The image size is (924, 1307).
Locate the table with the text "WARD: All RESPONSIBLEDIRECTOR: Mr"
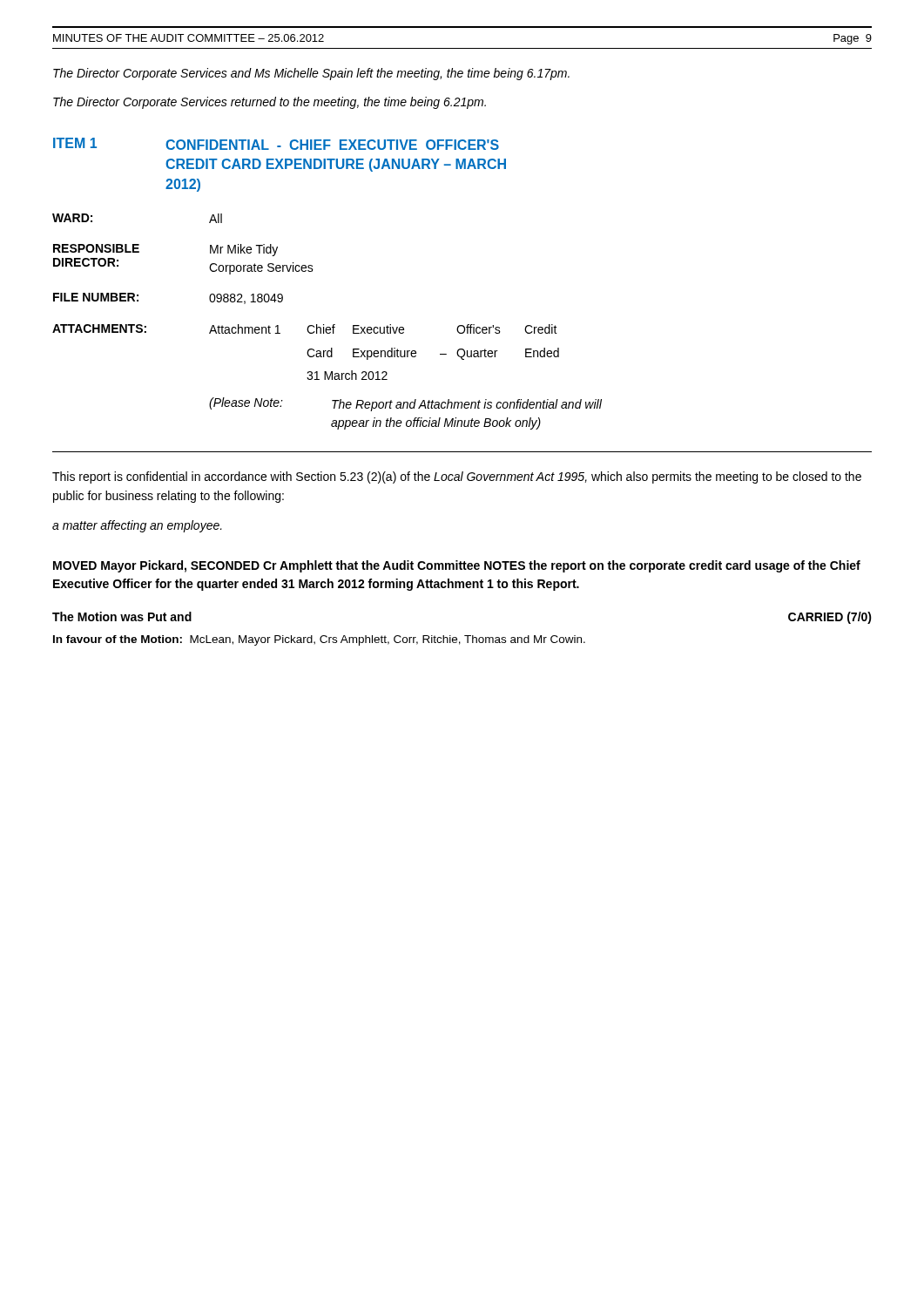tap(462, 321)
